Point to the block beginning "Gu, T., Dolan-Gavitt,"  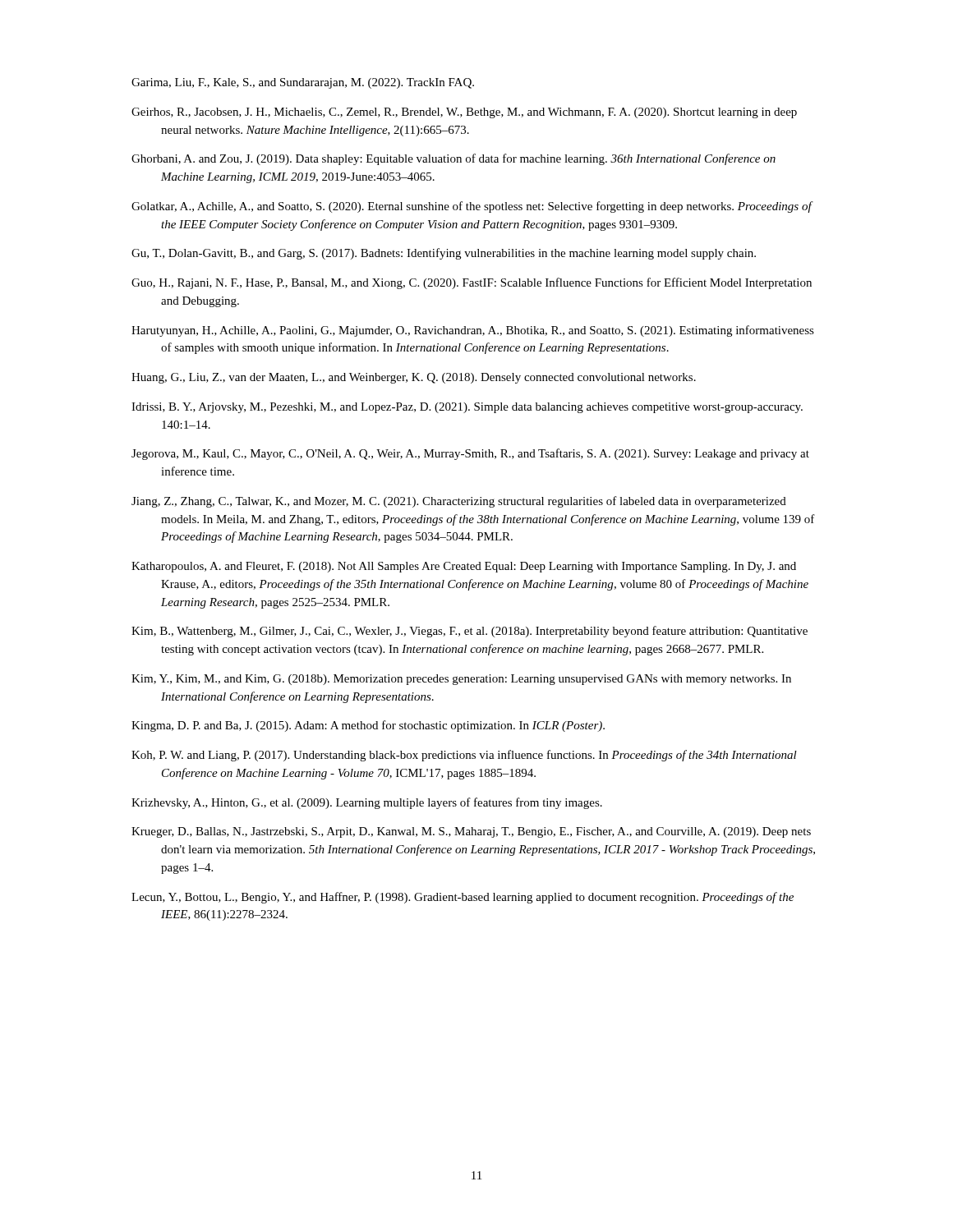pyautogui.click(x=444, y=253)
